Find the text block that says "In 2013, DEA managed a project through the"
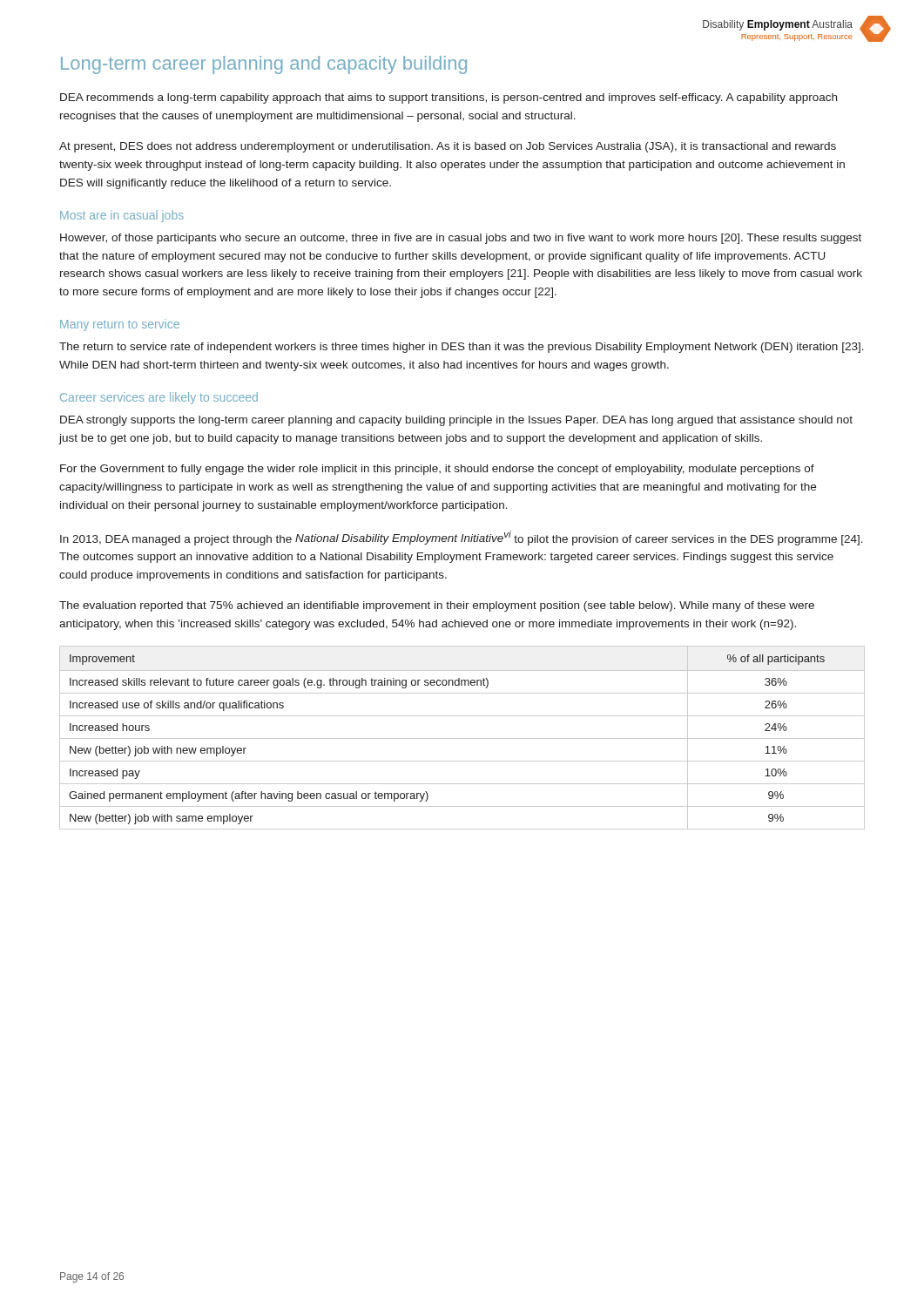 (x=462, y=556)
